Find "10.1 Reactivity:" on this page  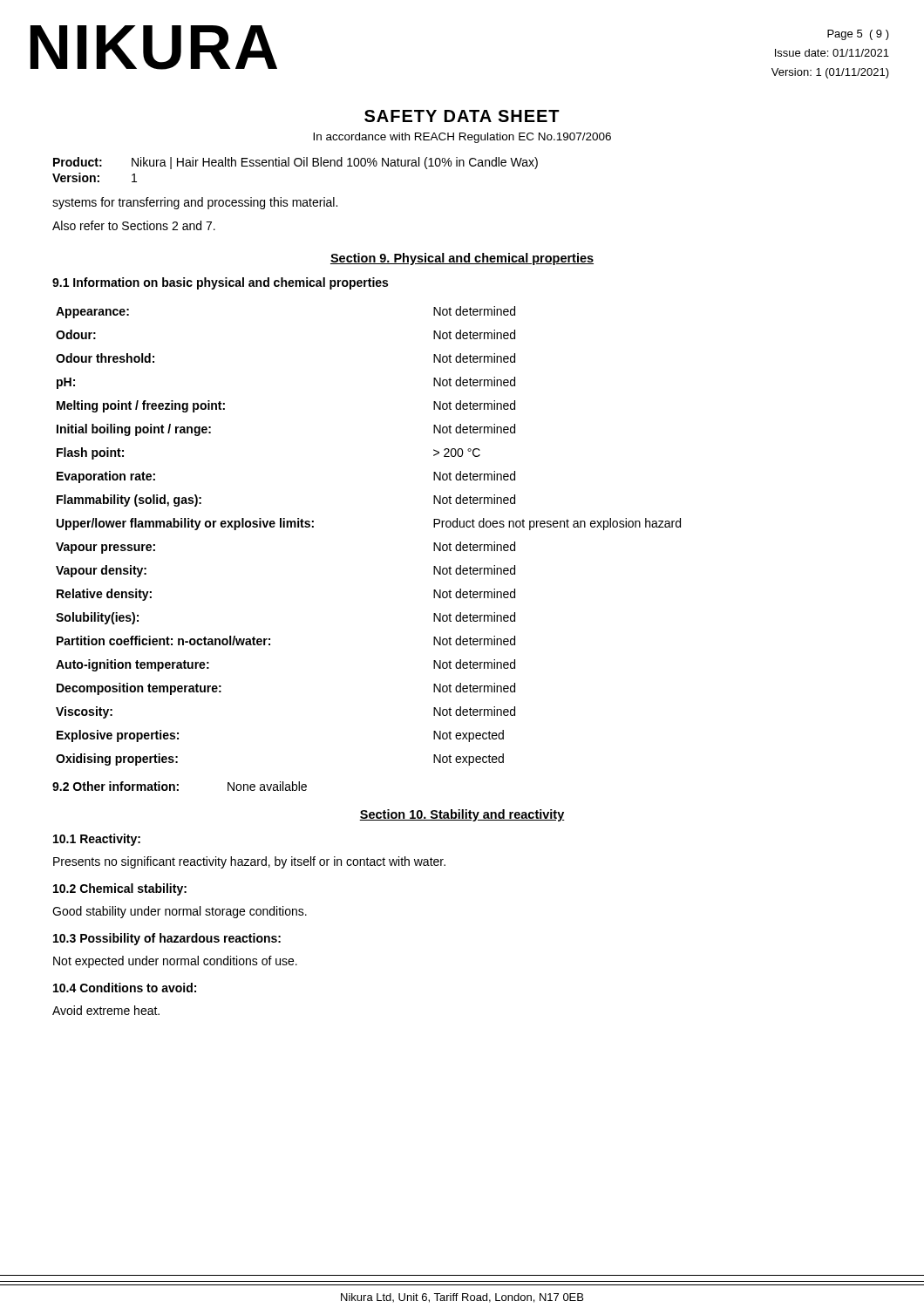[97, 840]
